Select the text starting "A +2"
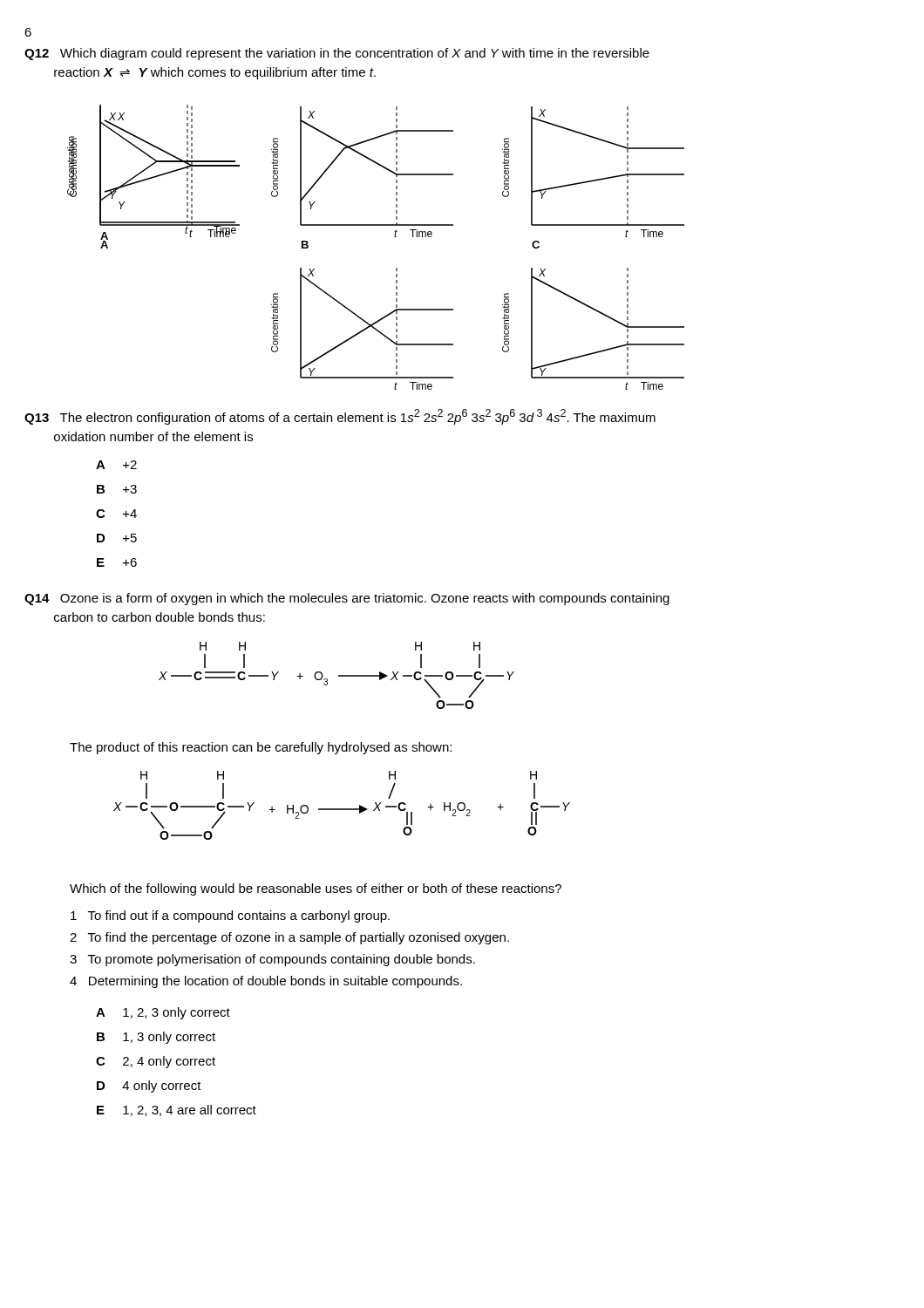 pyautogui.click(x=117, y=465)
